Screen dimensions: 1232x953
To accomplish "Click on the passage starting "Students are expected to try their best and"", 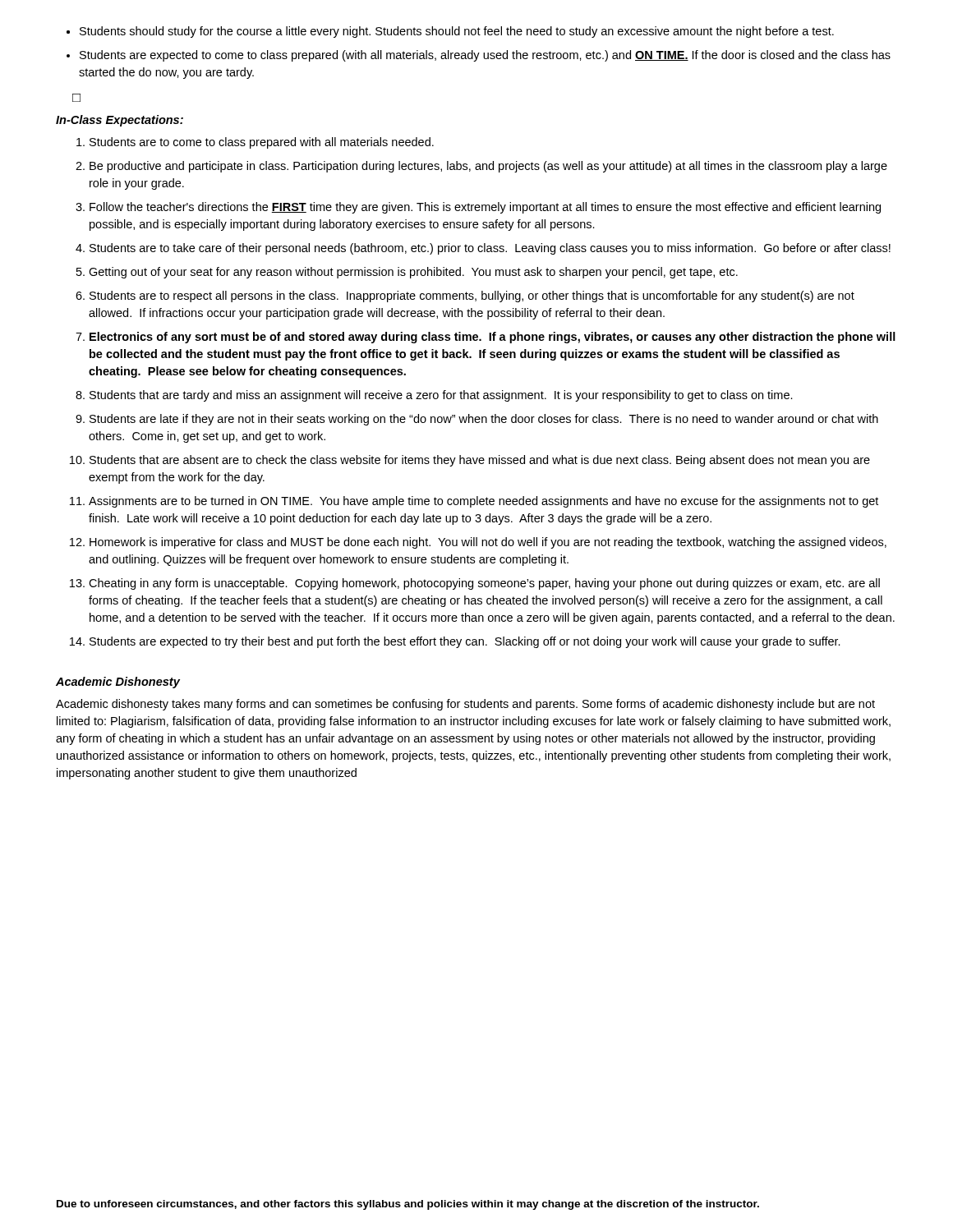I will 465,642.
